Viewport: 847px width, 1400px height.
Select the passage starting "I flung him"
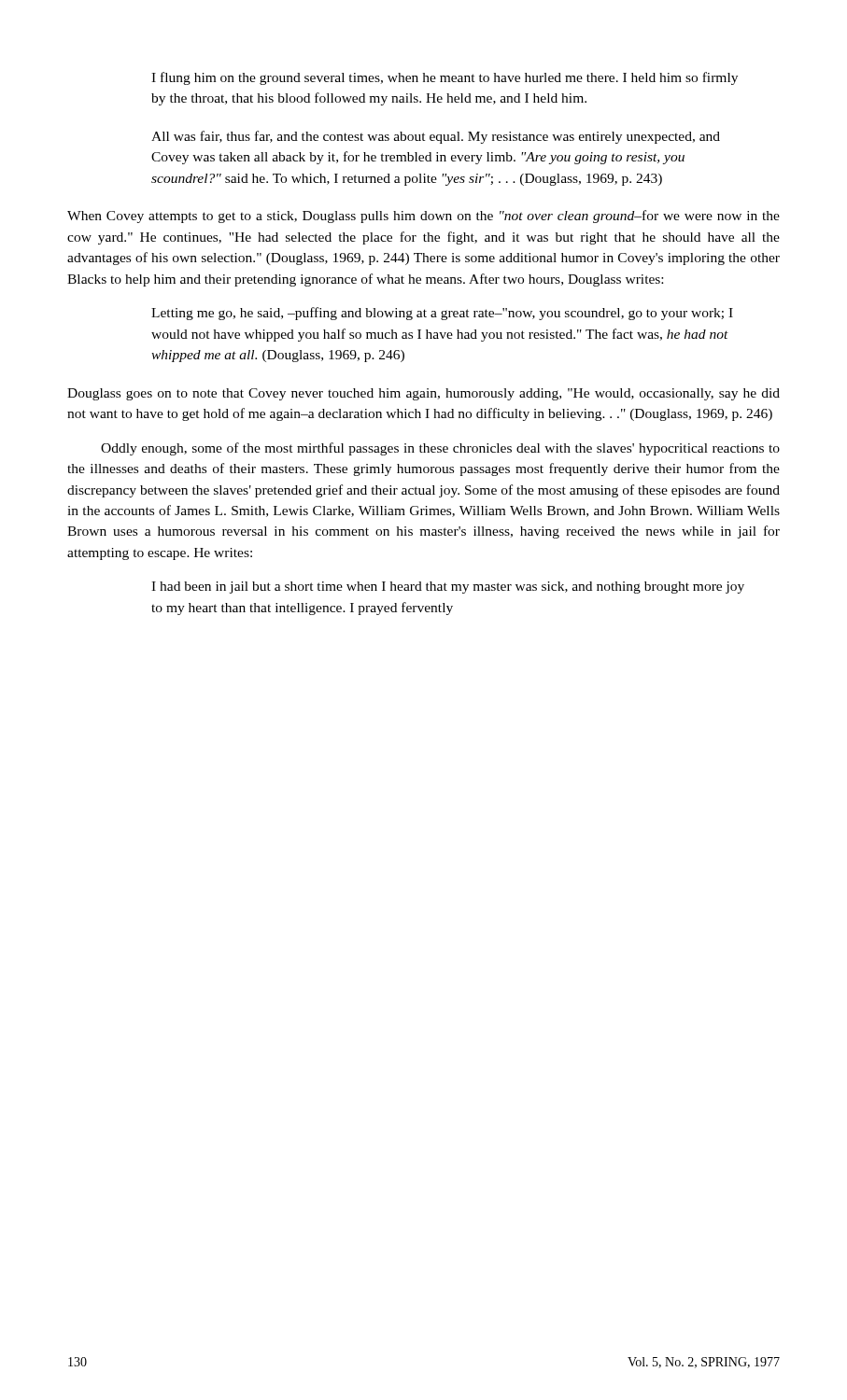[445, 87]
